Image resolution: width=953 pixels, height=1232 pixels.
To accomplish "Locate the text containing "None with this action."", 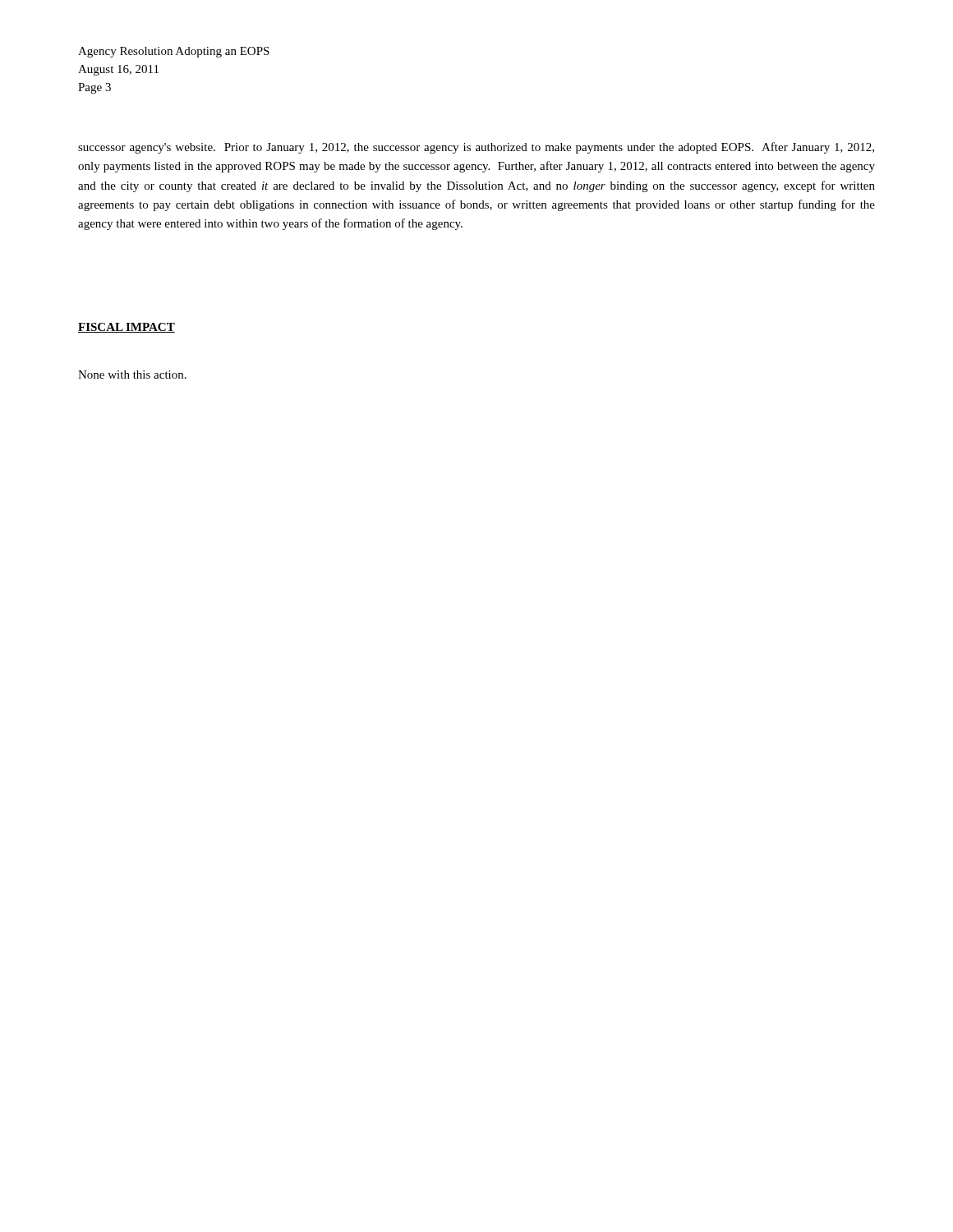I will tap(132, 375).
